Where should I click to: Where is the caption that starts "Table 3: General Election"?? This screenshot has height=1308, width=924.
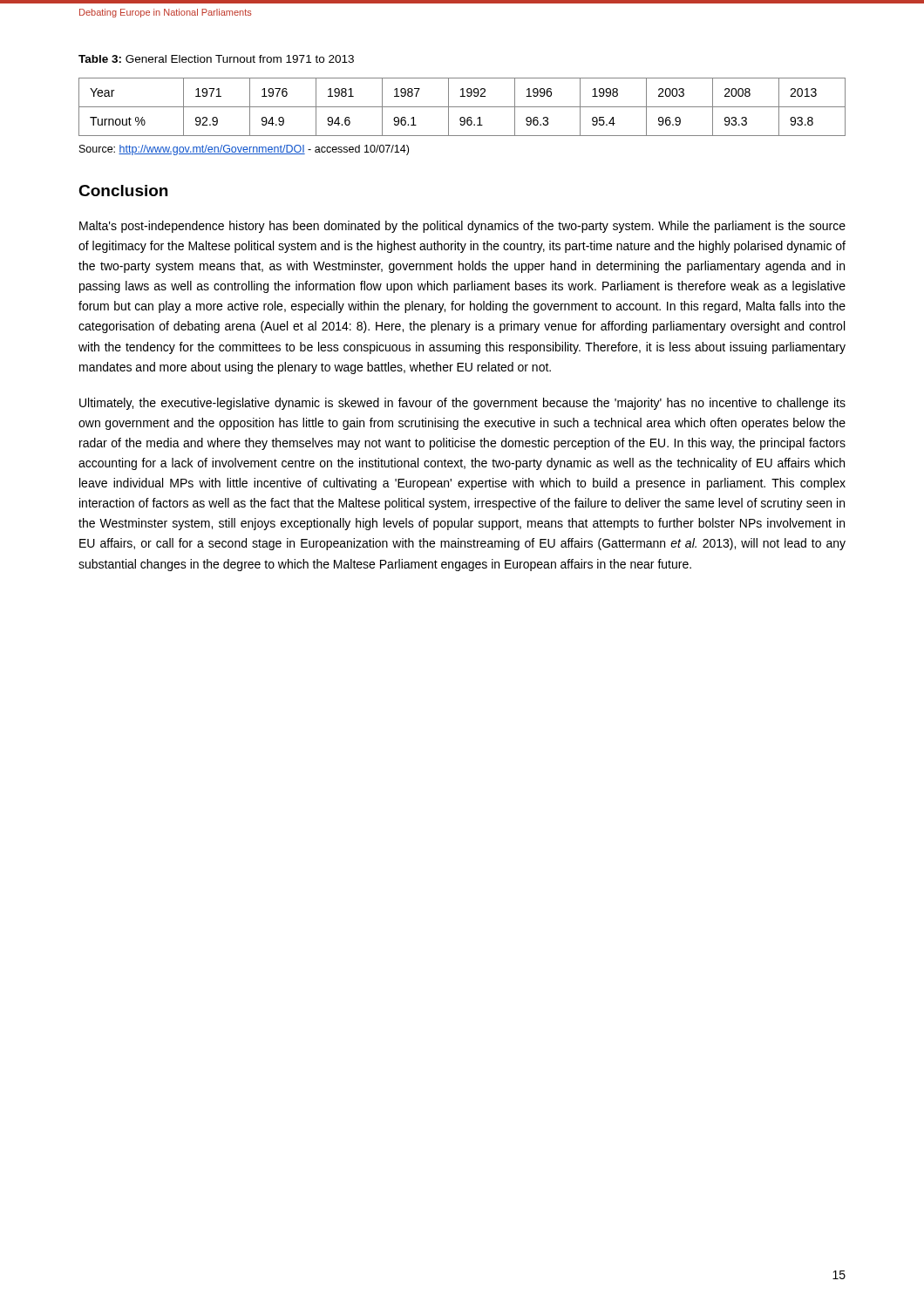pos(216,59)
